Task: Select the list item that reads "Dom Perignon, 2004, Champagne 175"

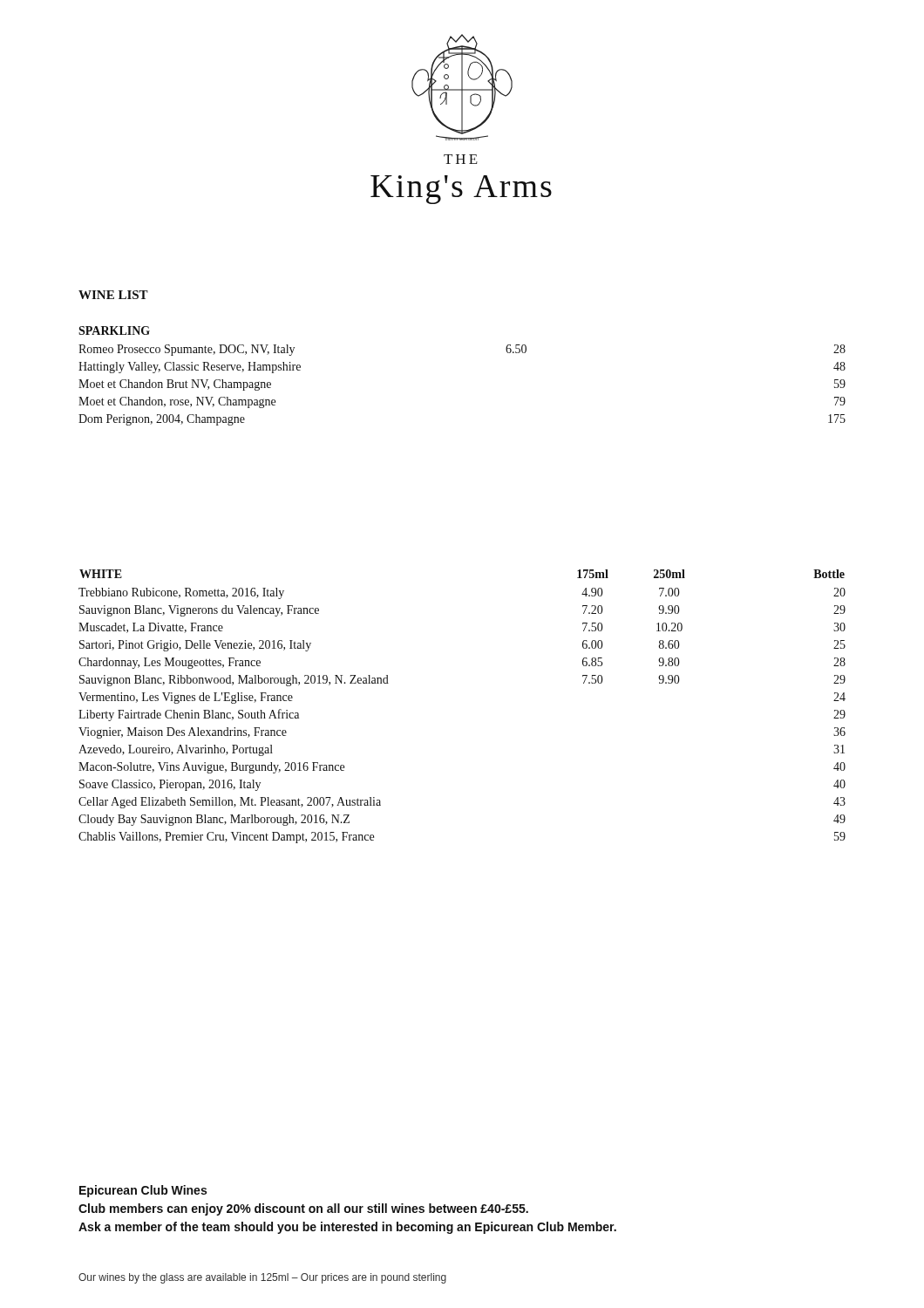Action: (170, 420)
